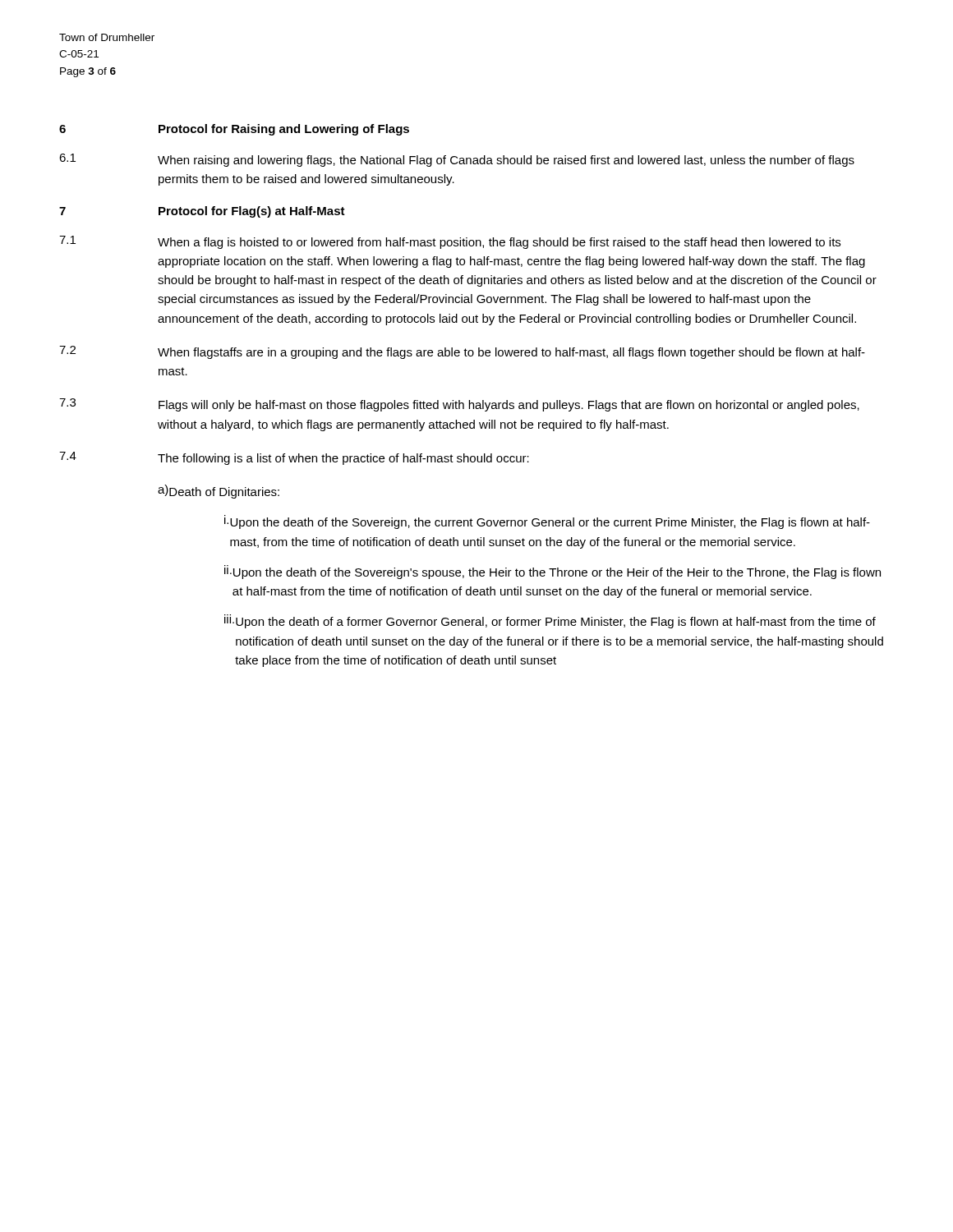Find the text block starting "3 Flags will"
The image size is (953, 1232).
pyautogui.click(x=476, y=414)
